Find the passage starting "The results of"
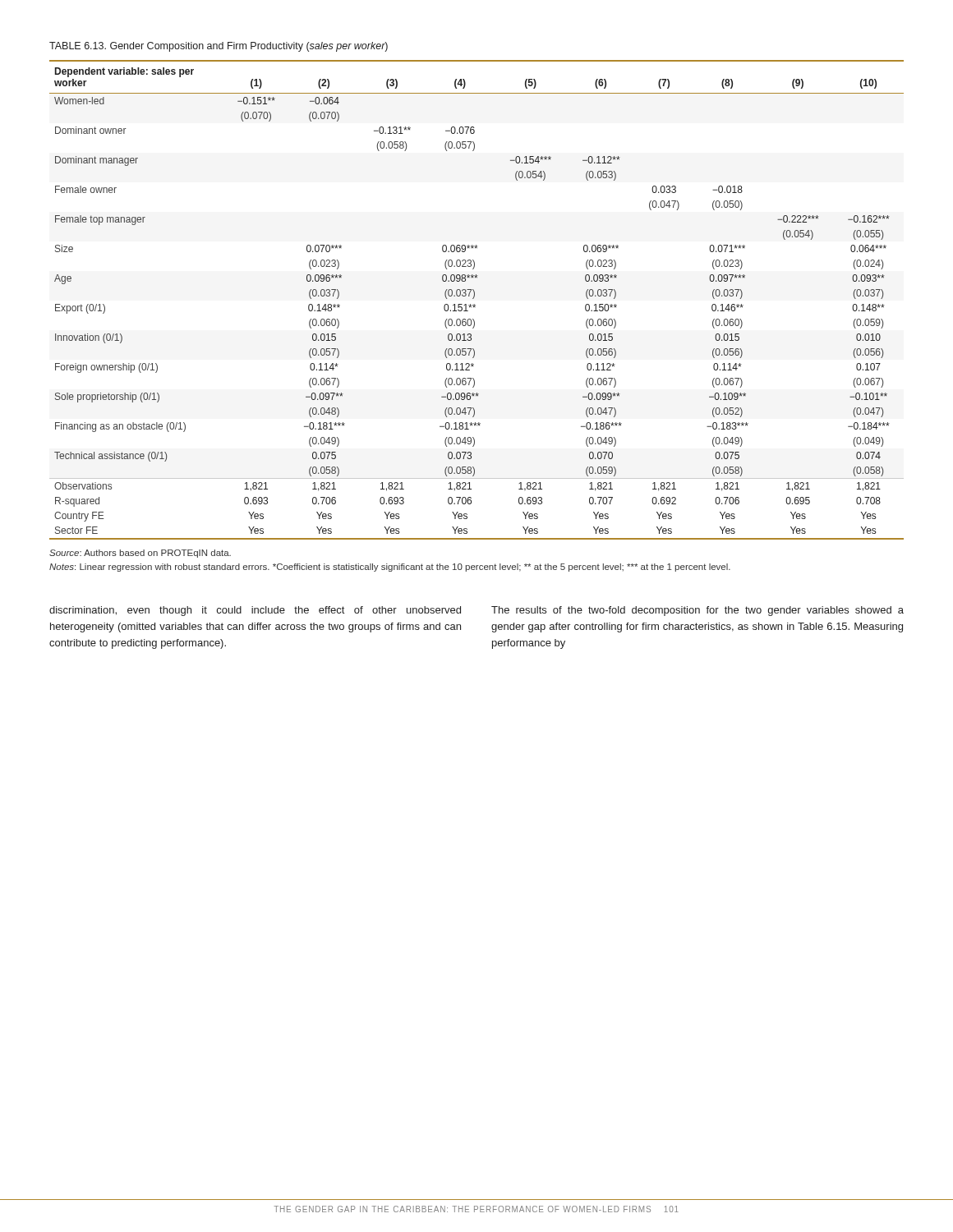Viewport: 953px width, 1232px height. 698,626
